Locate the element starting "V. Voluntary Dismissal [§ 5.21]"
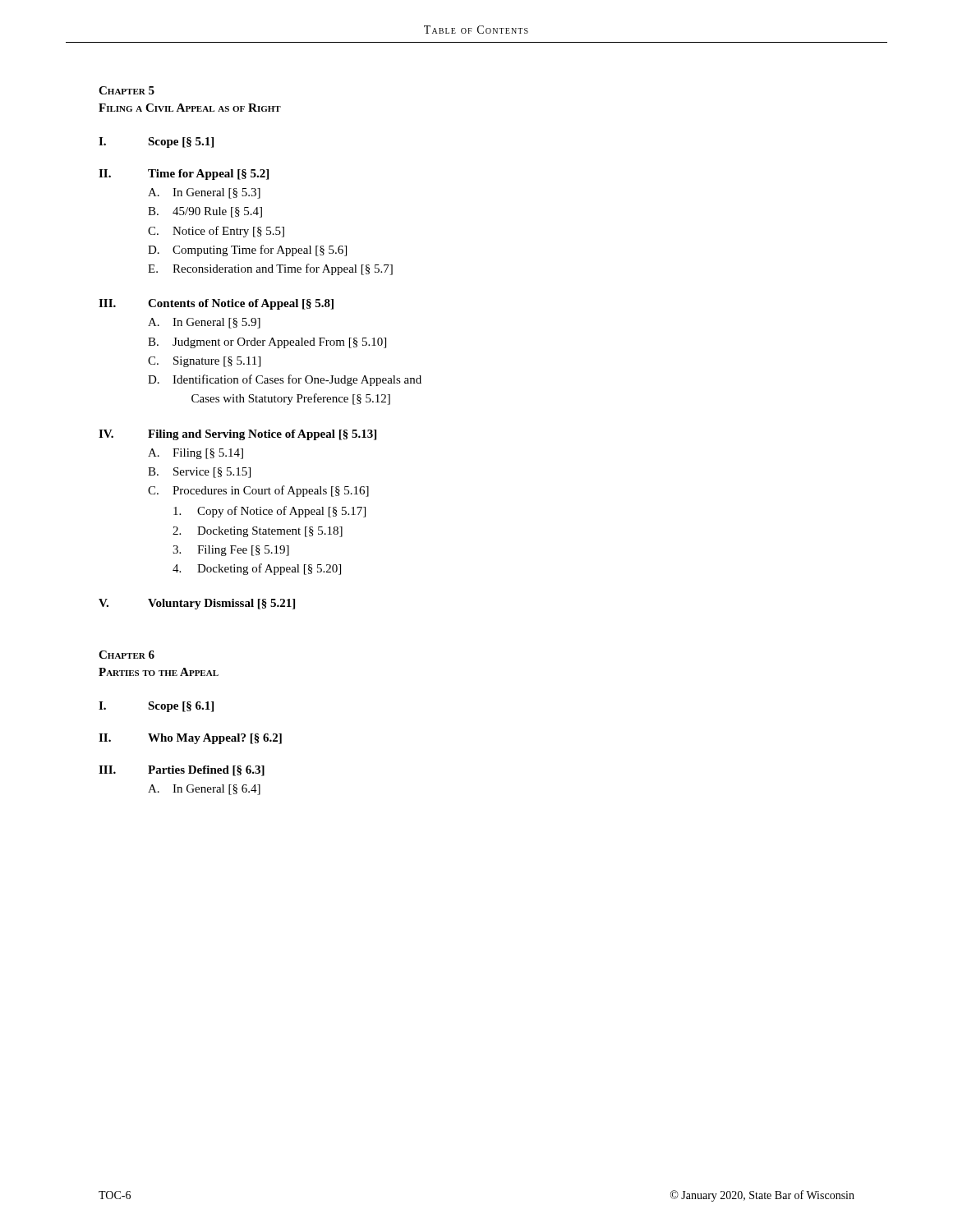Viewport: 953px width, 1232px height. tap(197, 604)
